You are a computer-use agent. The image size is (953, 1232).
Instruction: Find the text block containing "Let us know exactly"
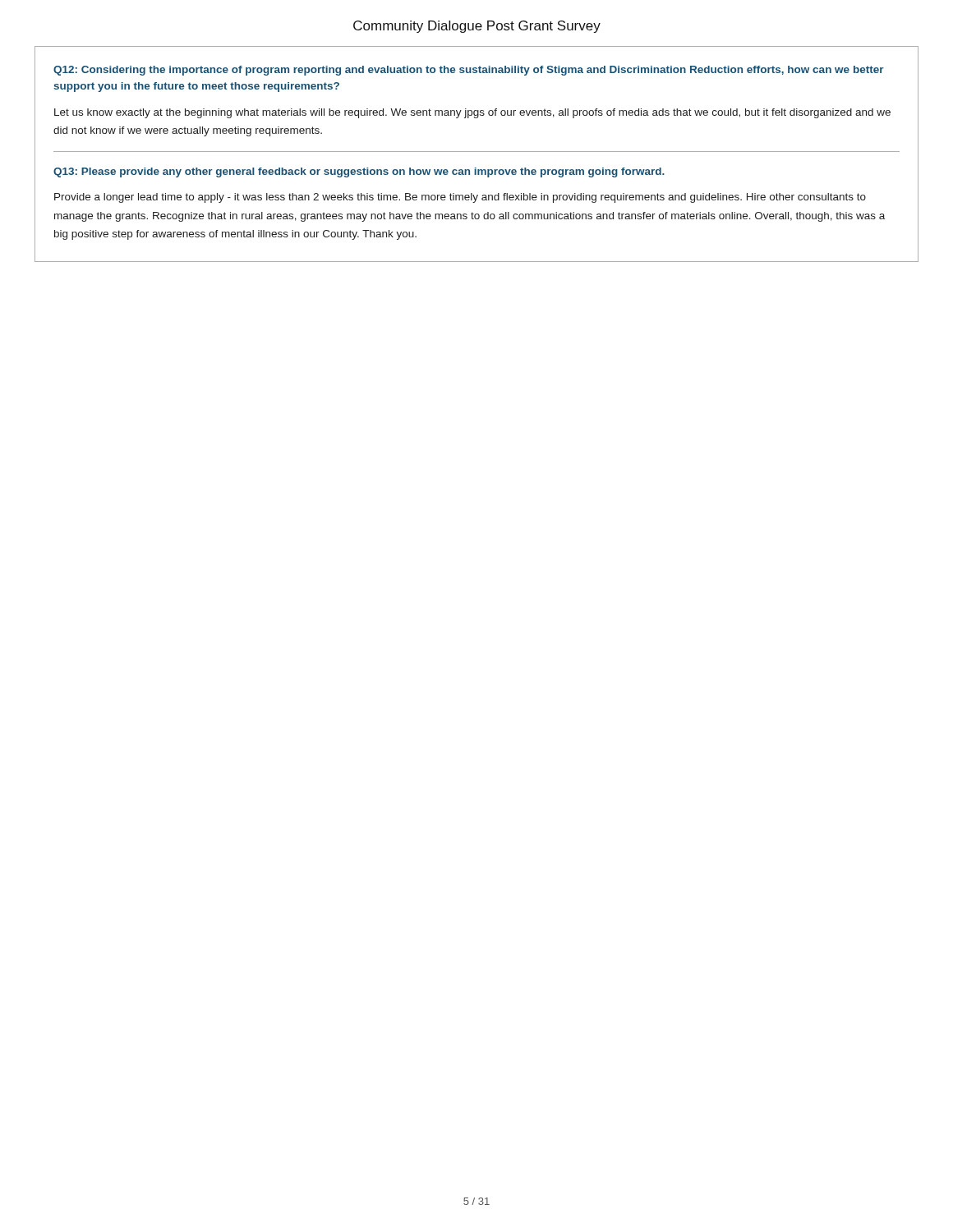(472, 121)
